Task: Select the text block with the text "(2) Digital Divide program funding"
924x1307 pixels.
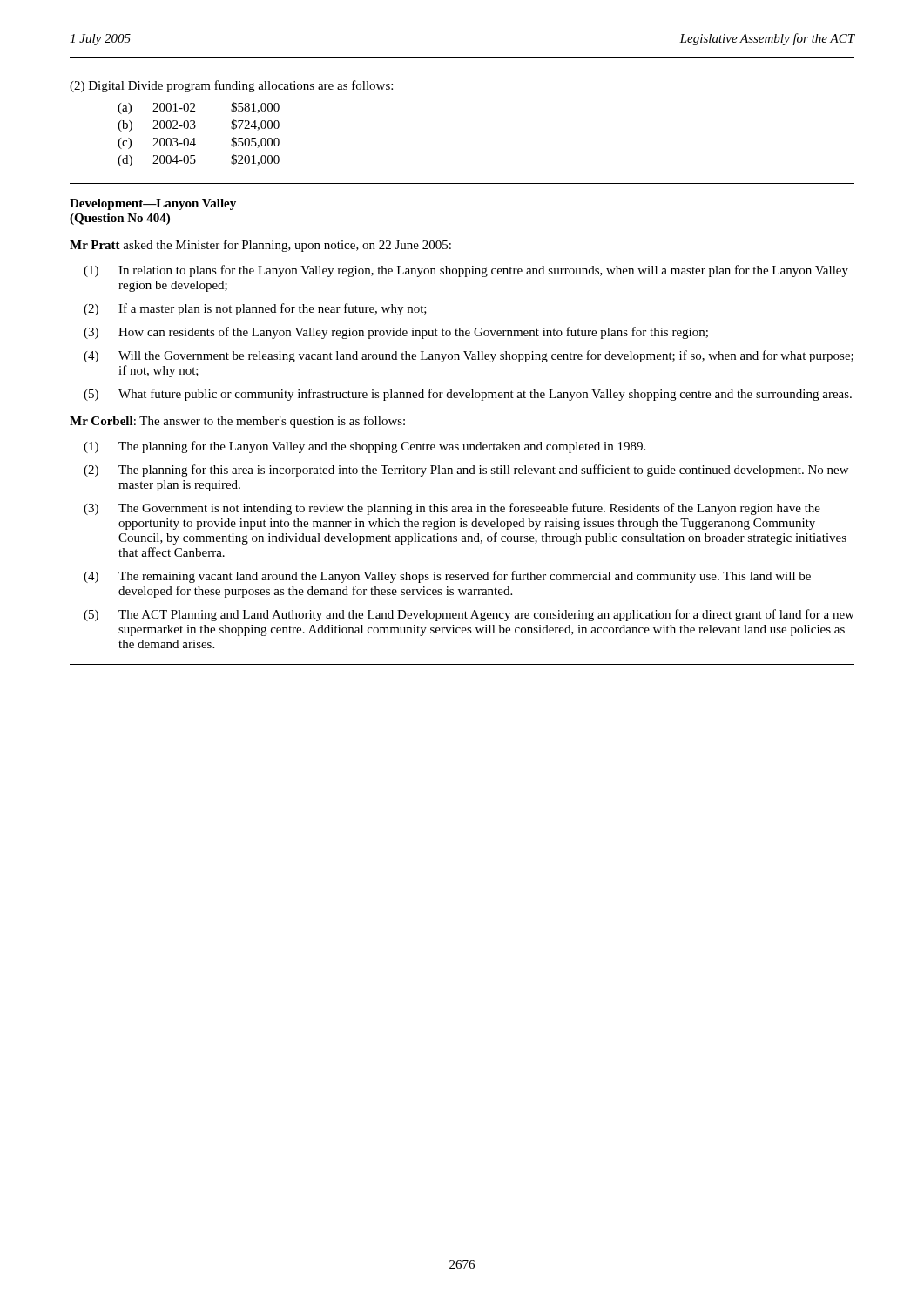Action: tap(232, 85)
